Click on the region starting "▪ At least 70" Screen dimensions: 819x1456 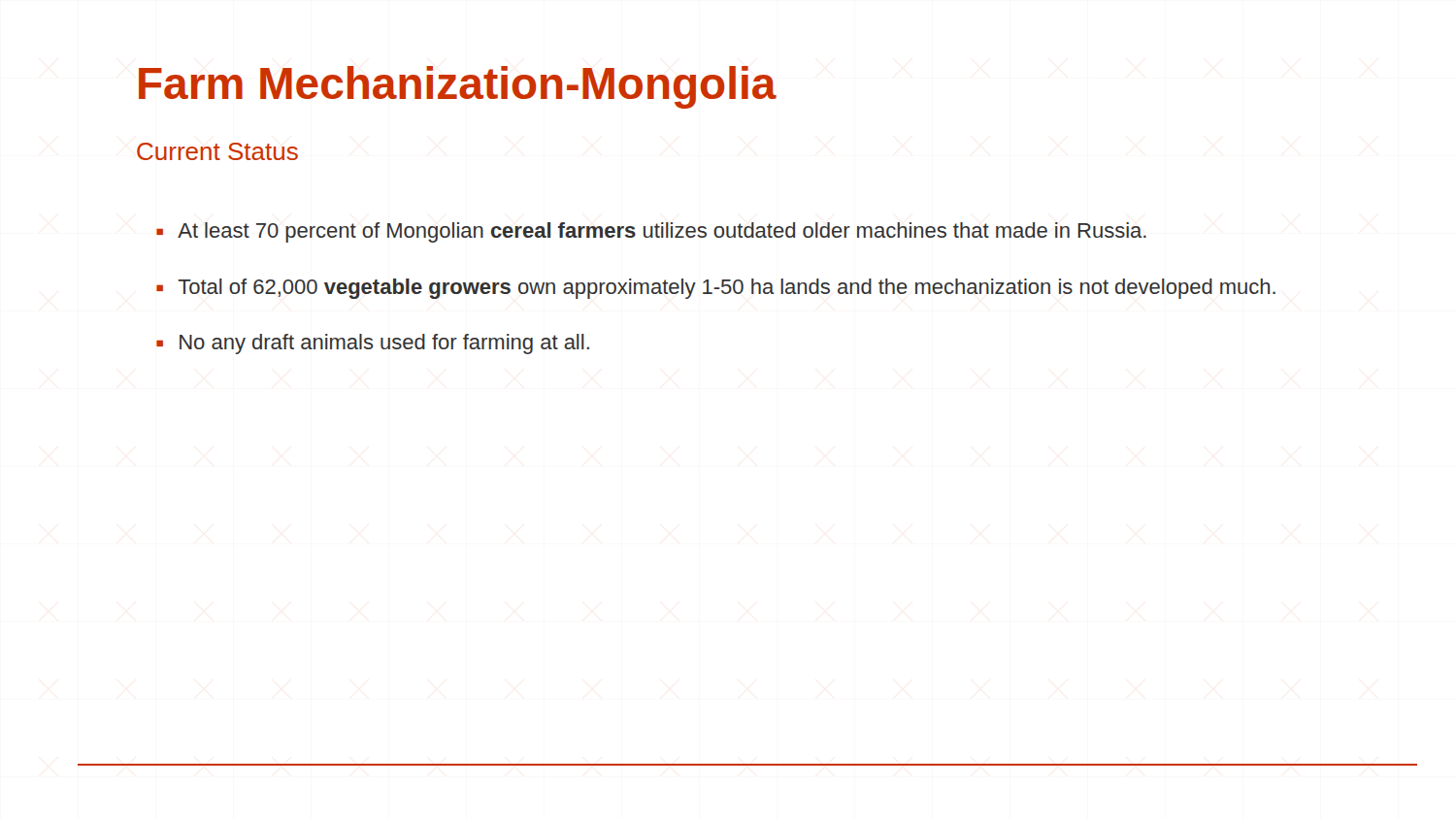[x=767, y=233]
